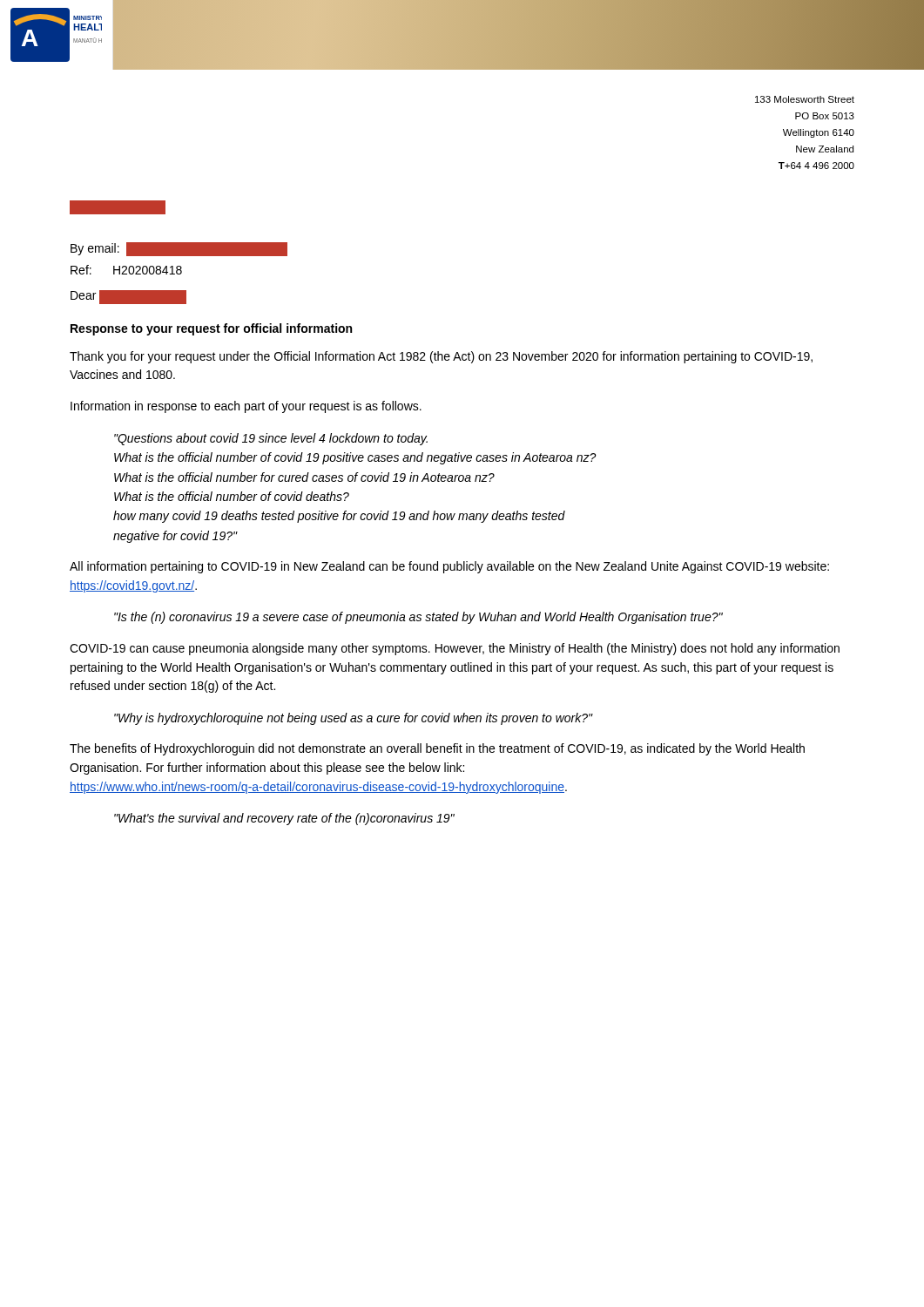Locate the block of text that opens with ""Why is hydroxychloroquine"
Image resolution: width=924 pixels, height=1307 pixels.
pyautogui.click(x=353, y=718)
